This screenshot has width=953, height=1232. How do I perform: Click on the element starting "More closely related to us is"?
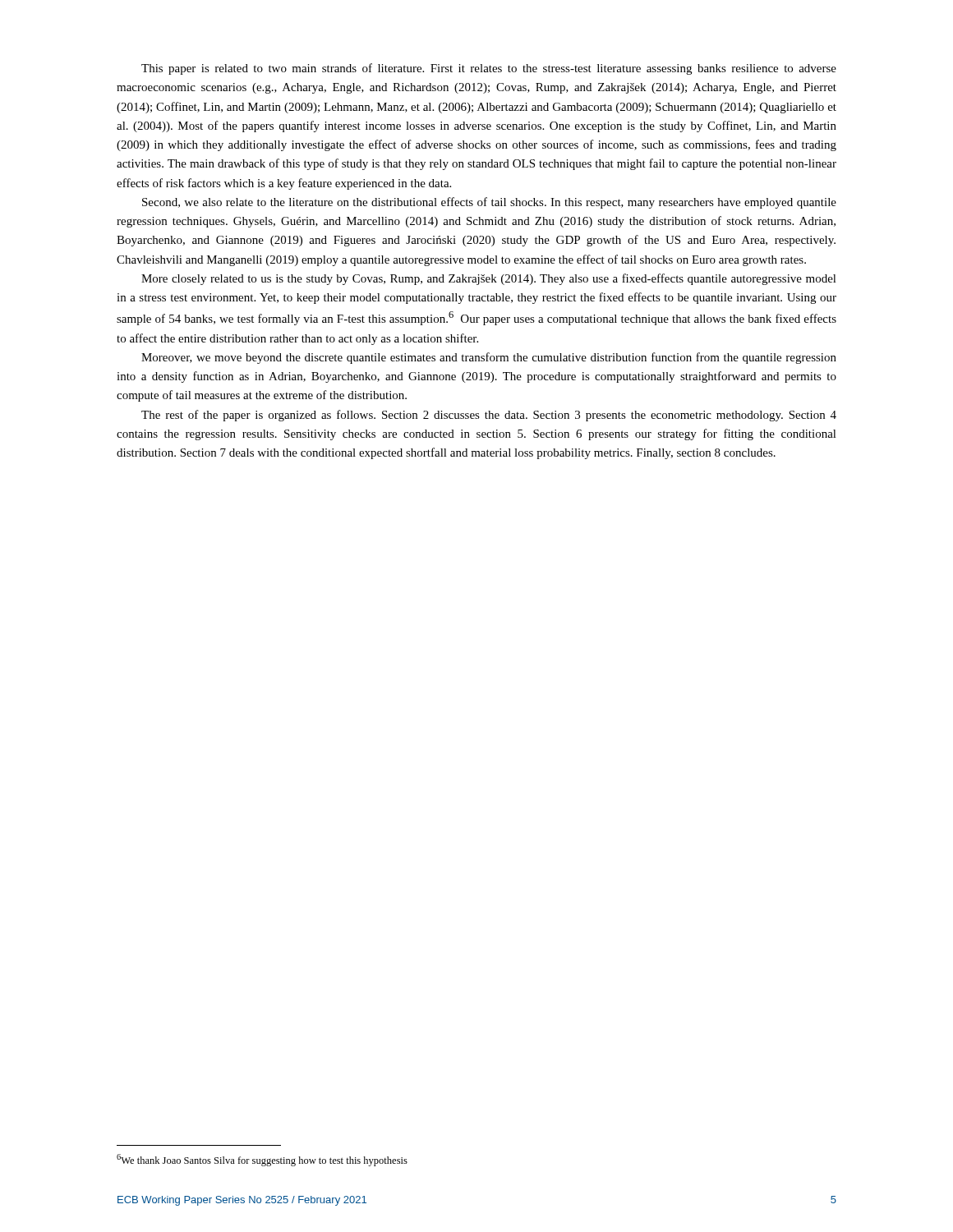pyautogui.click(x=476, y=309)
